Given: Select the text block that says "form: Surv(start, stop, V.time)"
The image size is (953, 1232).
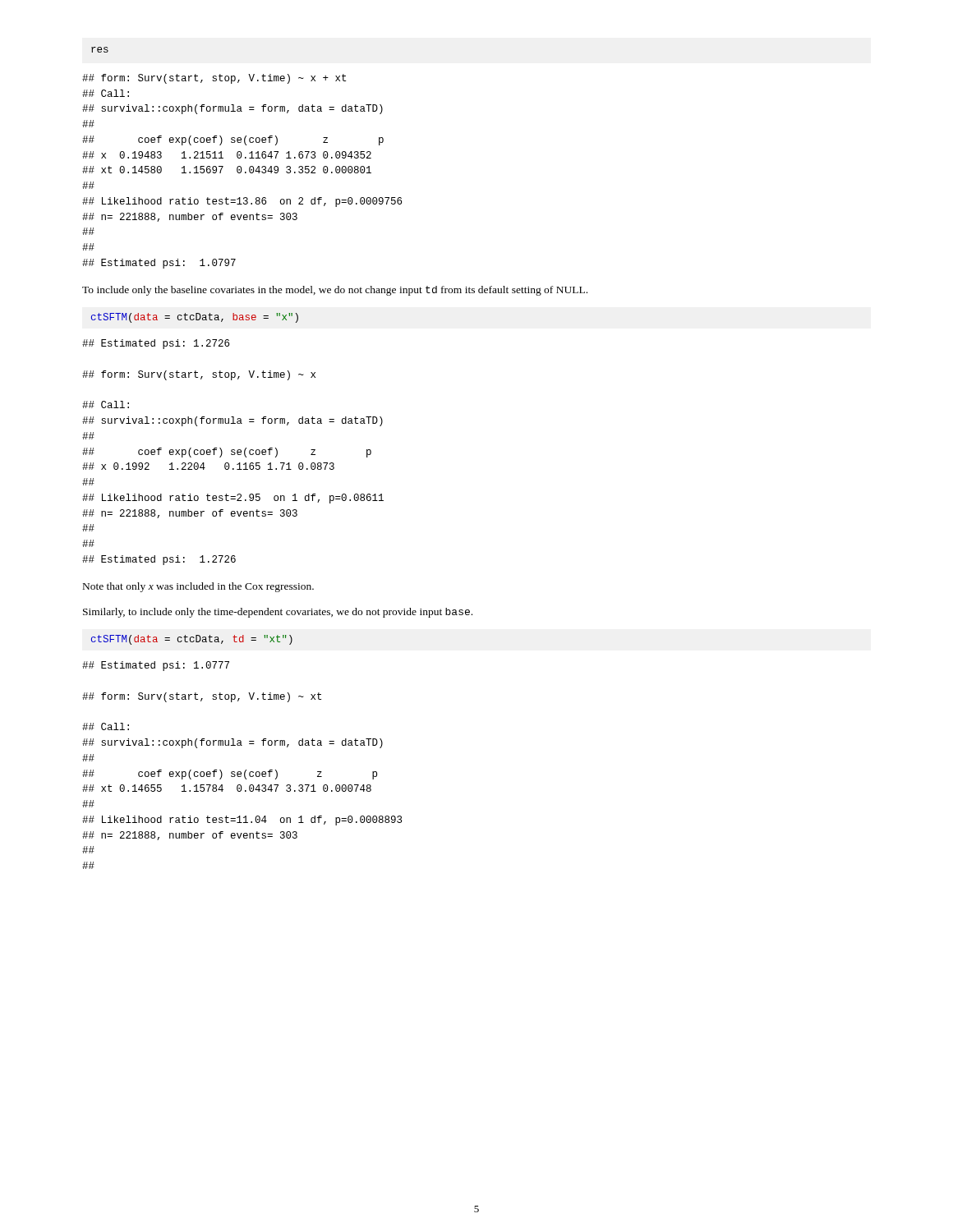Looking at the screenshot, I should (x=214, y=79).
